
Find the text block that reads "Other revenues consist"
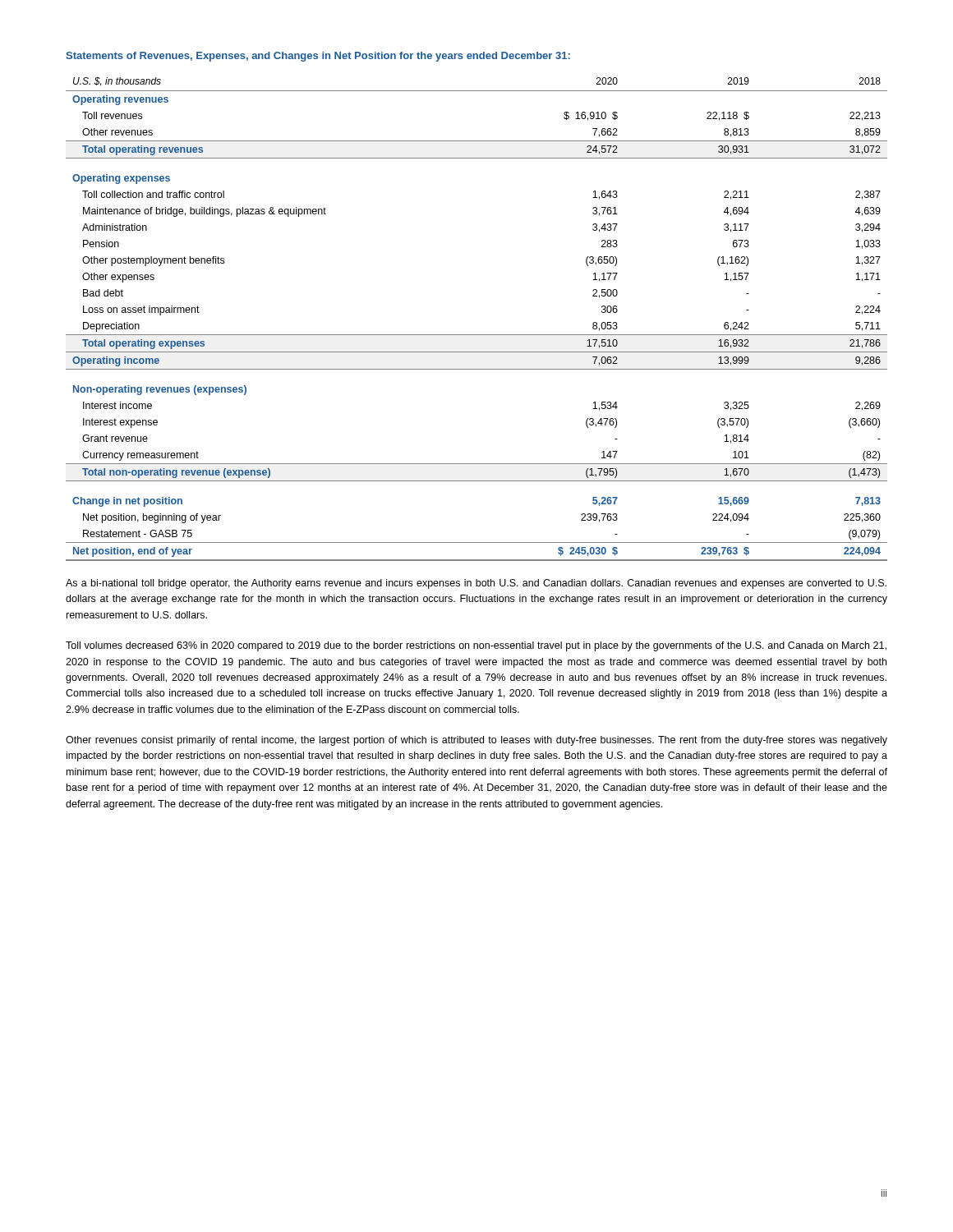coord(476,772)
